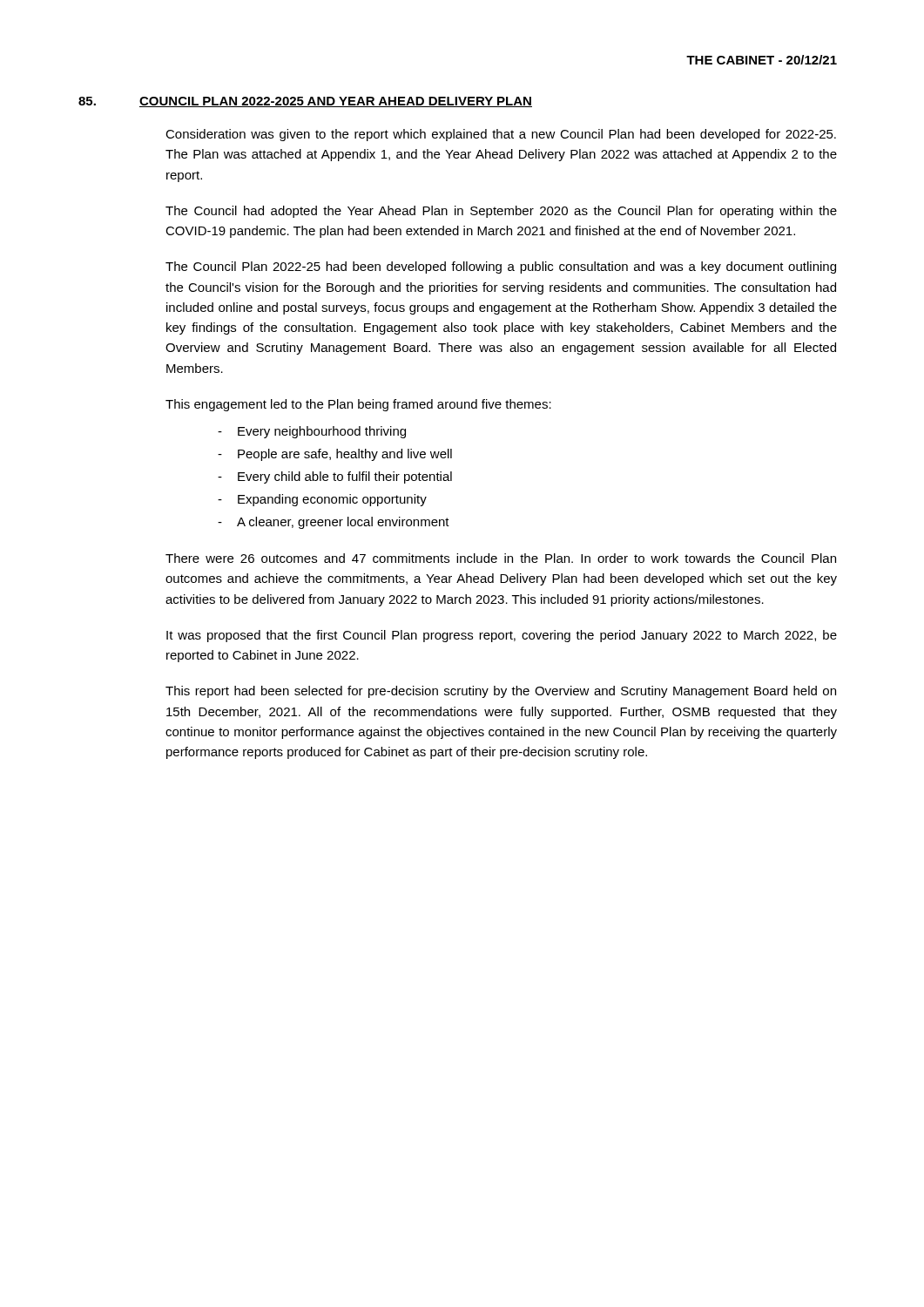Viewport: 924px width, 1307px height.
Task: Click on the text block that says "The Council Plan 2022-25 had"
Action: pyautogui.click(x=501, y=317)
